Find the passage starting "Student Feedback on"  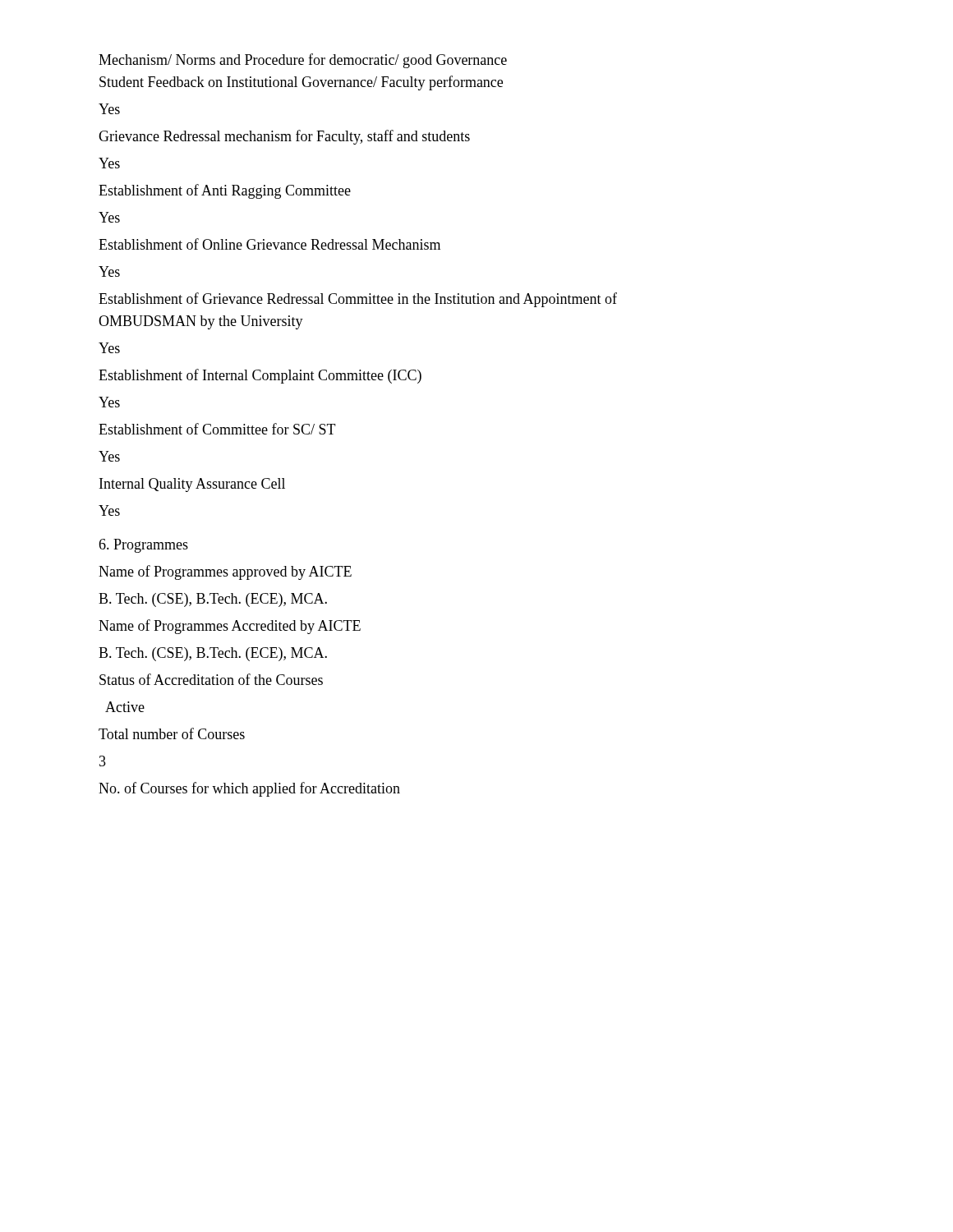301,82
